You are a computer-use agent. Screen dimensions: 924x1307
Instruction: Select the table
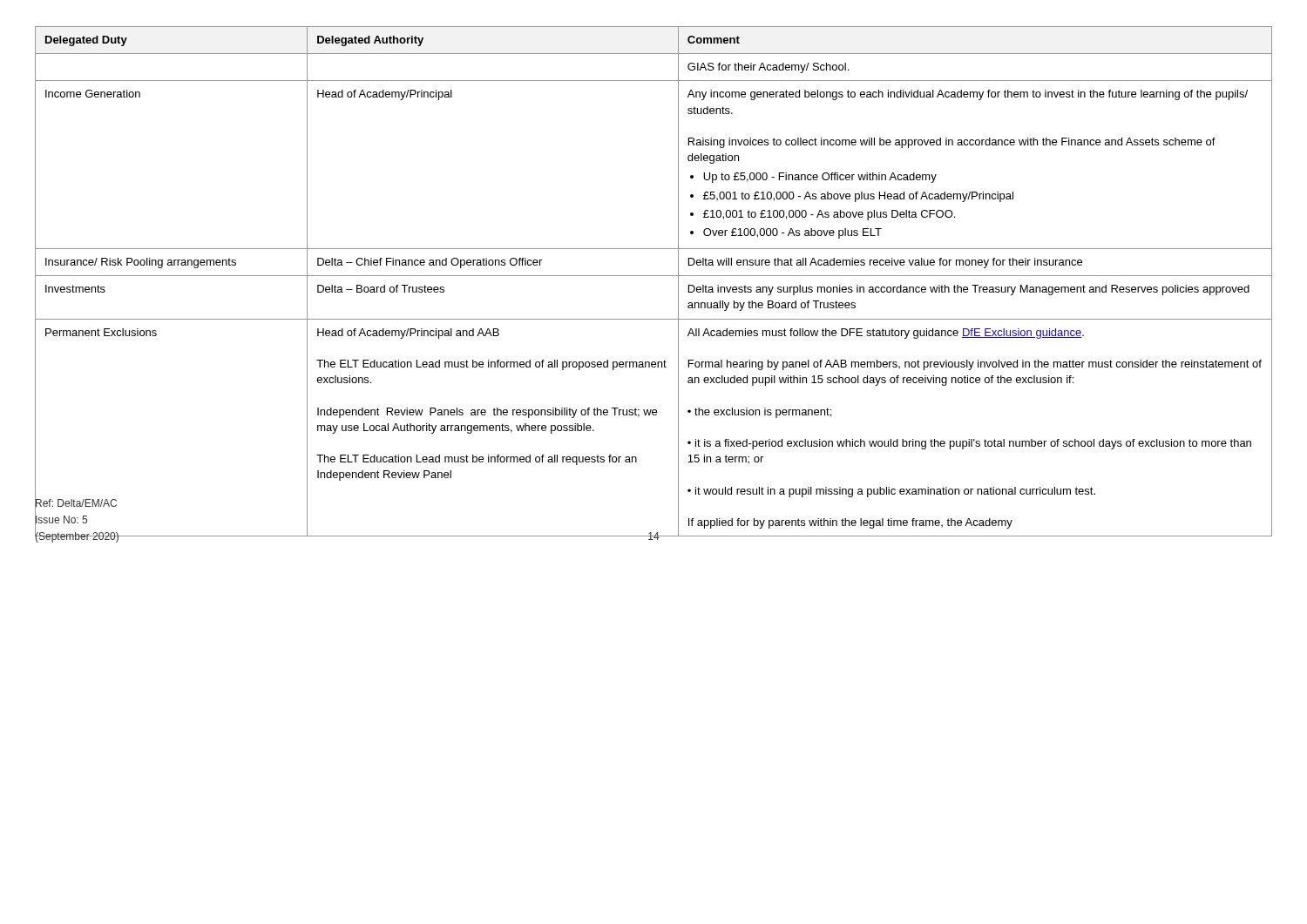tap(654, 281)
